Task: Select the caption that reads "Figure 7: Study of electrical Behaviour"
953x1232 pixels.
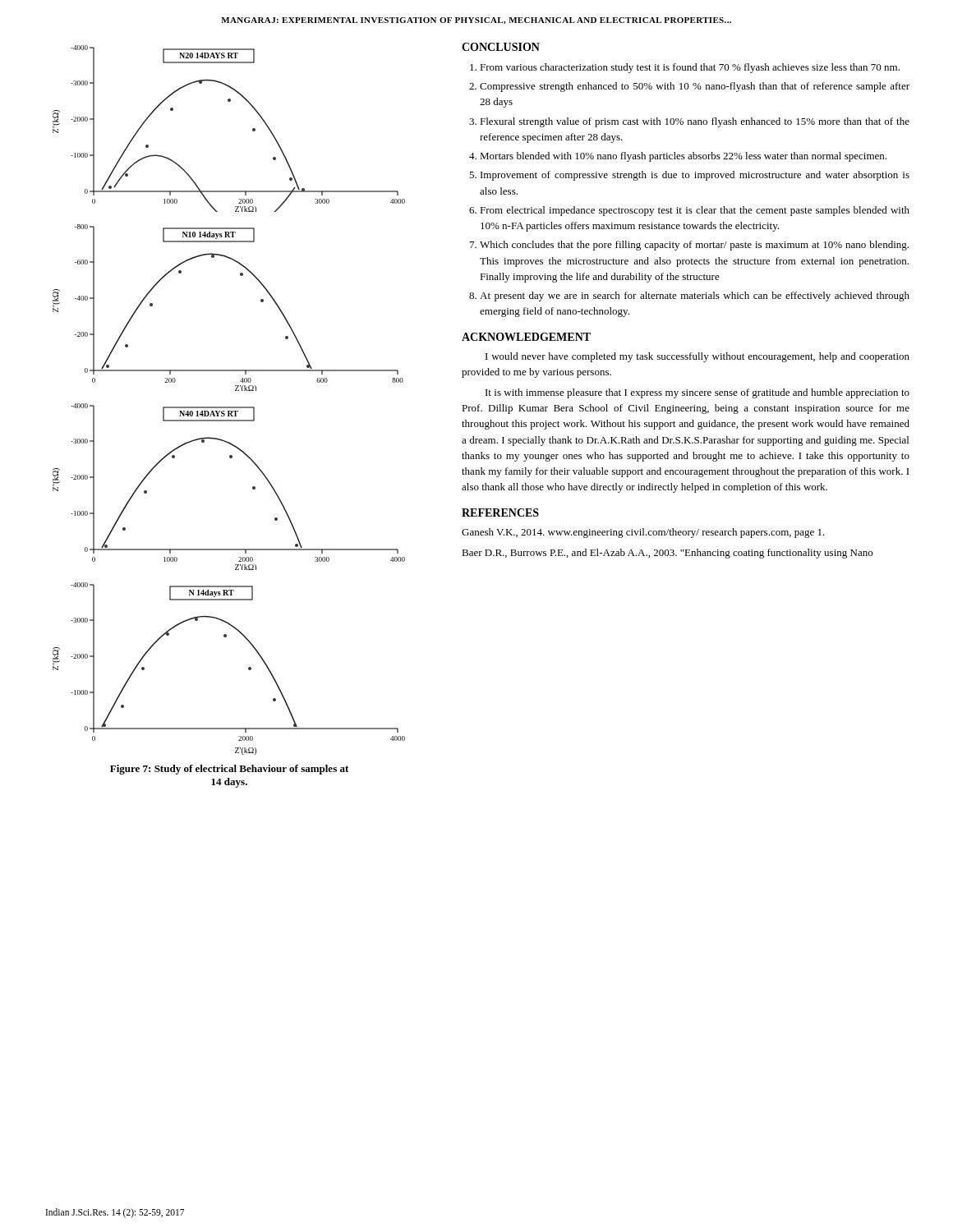Action: (229, 775)
